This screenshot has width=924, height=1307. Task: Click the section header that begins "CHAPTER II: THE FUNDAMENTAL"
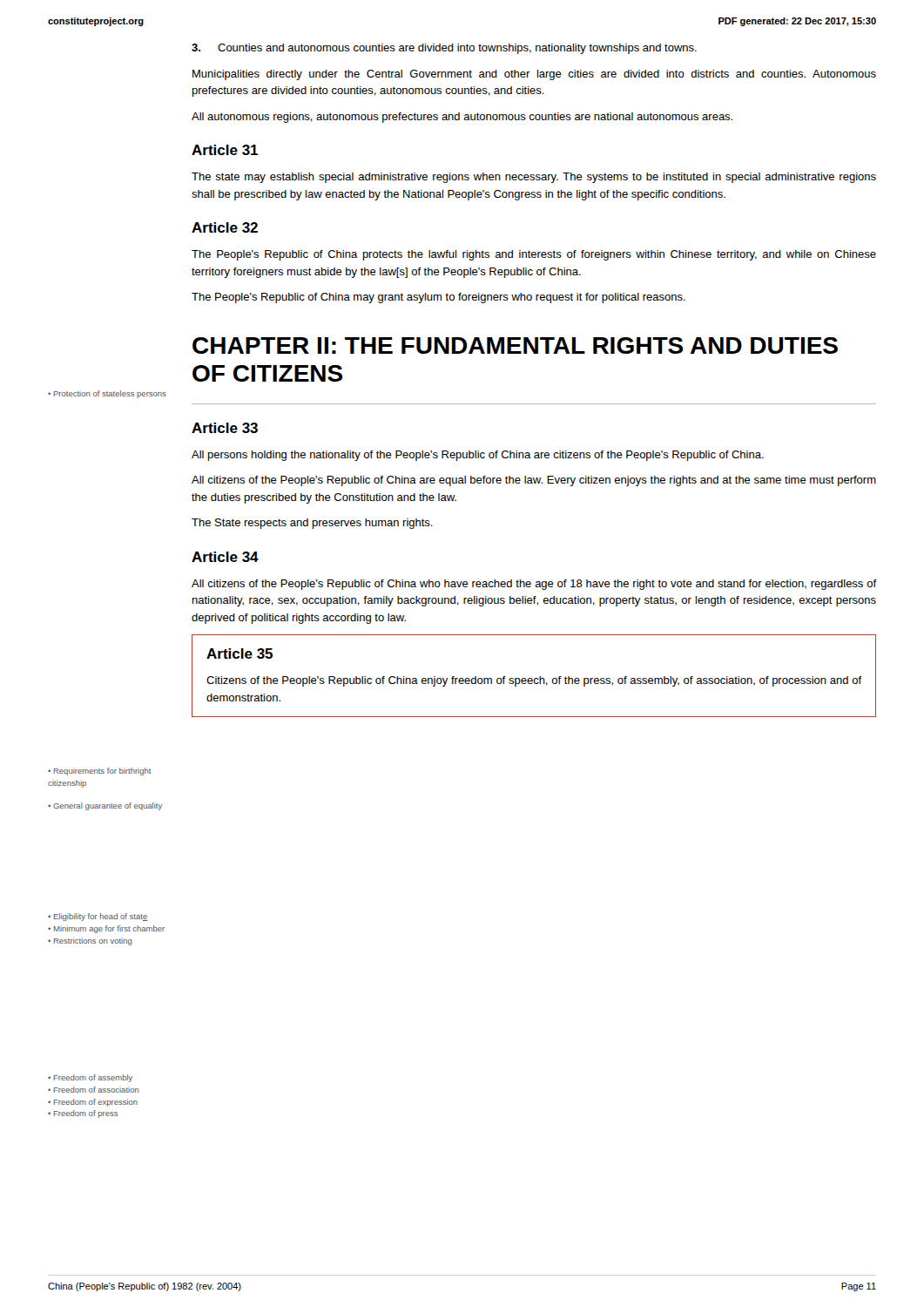point(515,359)
